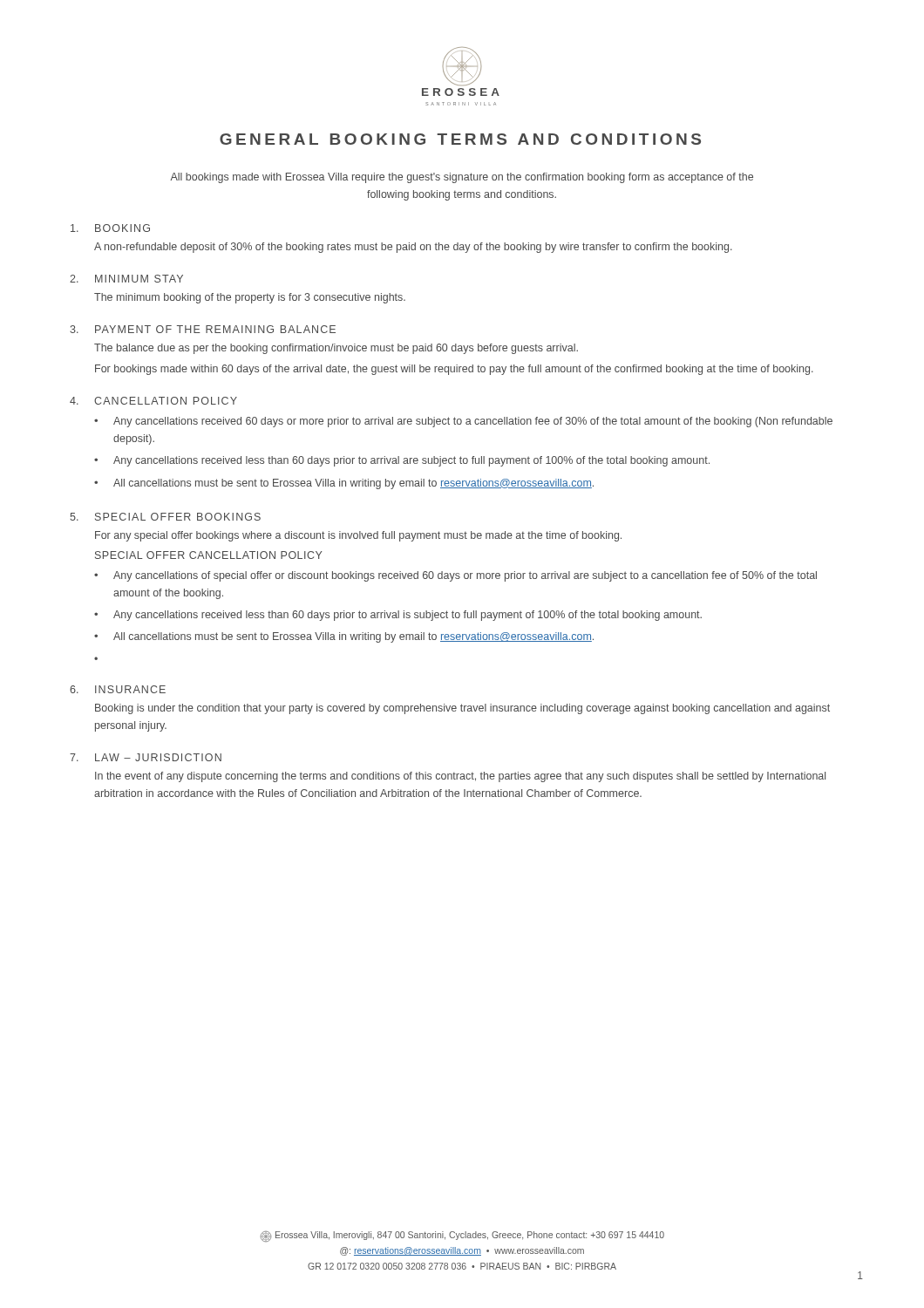924x1308 pixels.
Task: Click on the logo
Action: [462, 57]
